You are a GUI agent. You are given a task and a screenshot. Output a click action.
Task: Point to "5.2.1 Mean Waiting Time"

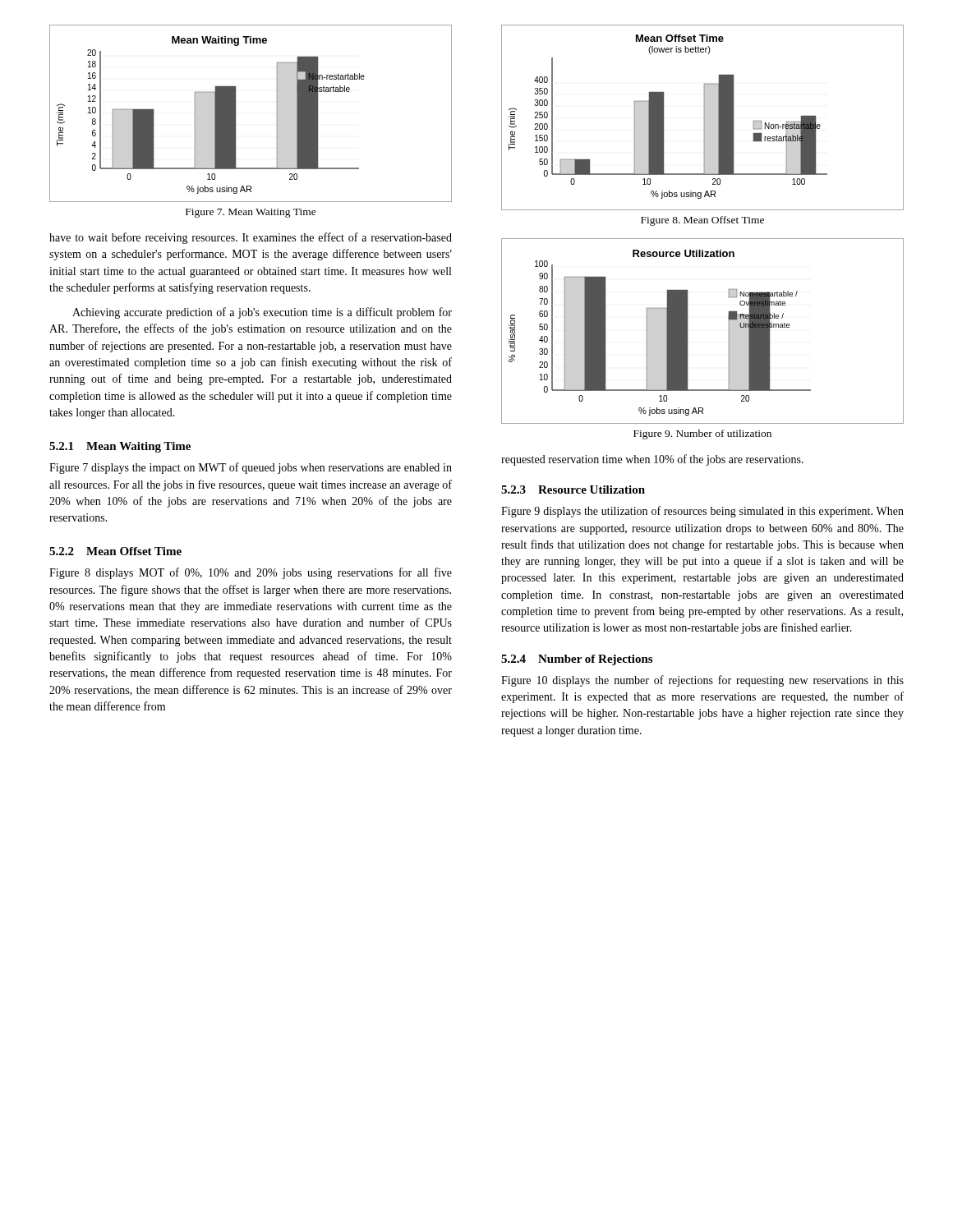(120, 446)
